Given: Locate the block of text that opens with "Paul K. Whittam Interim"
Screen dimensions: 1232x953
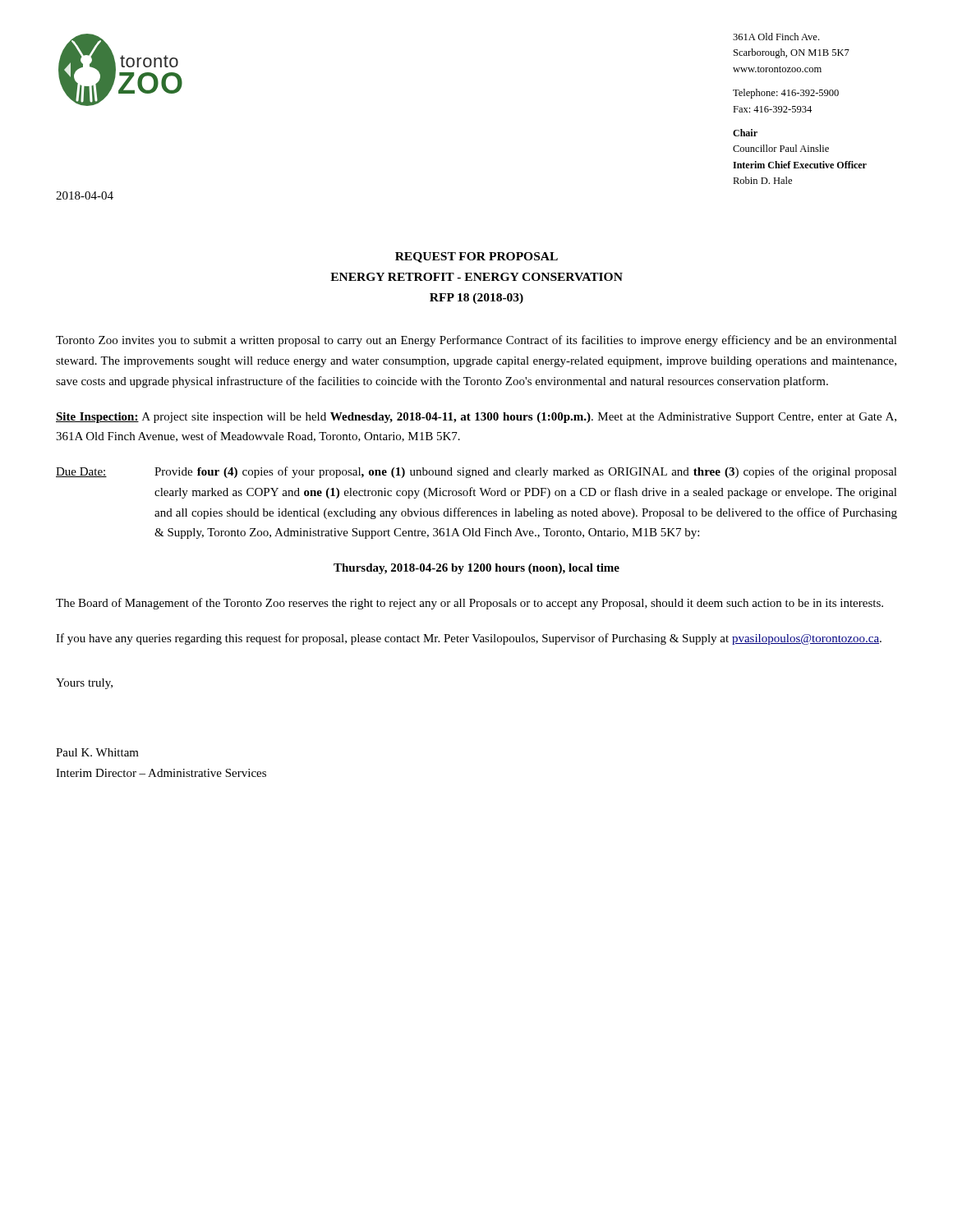Looking at the screenshot, I should click(161, 763).
